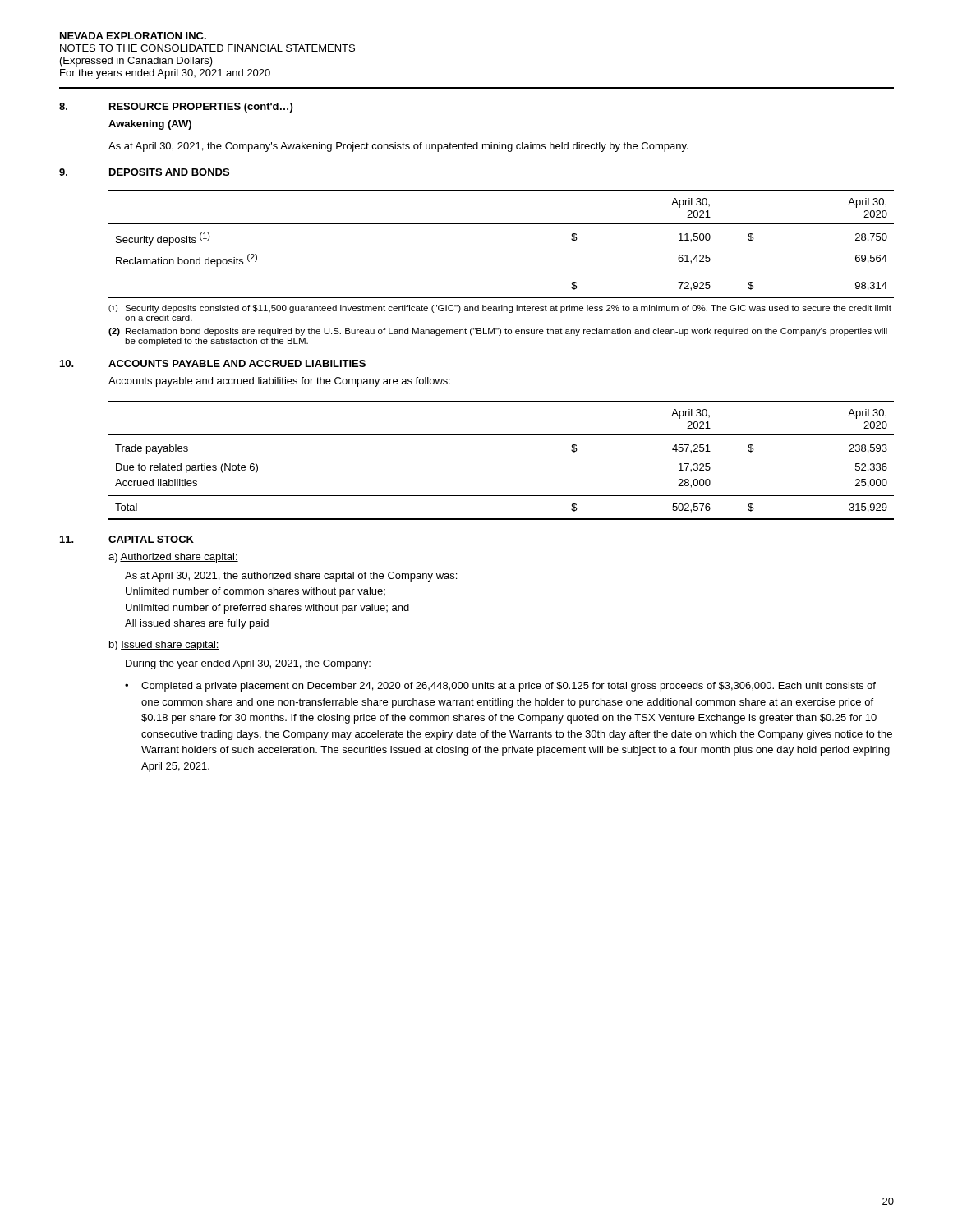Find the section header that reads "DEPOSITS AND BONDS"
Image resolution: width=953 pixels, height=1232 pixels.
point(169,172)
